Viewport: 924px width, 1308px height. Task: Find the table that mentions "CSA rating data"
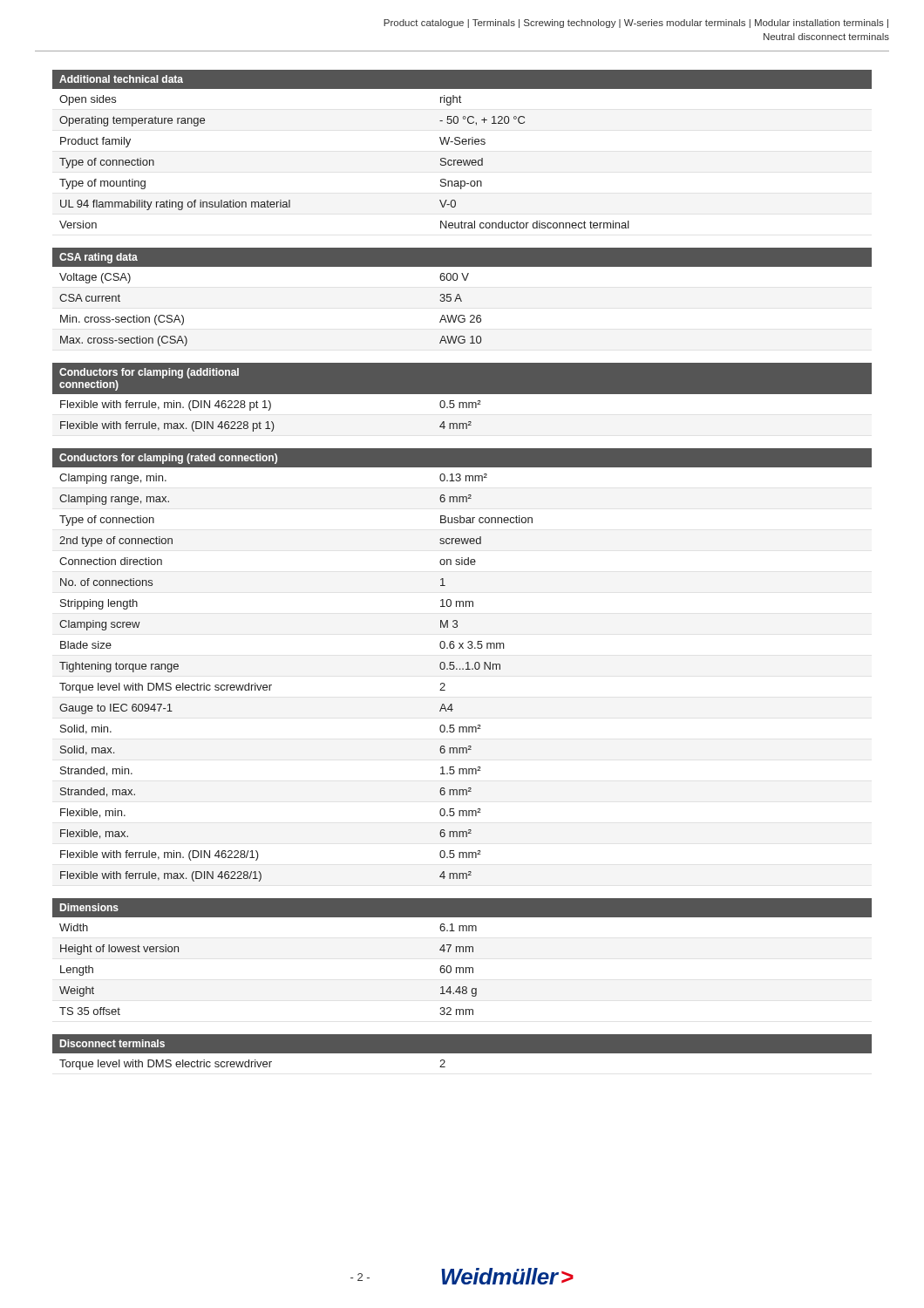tap(462, 299)
